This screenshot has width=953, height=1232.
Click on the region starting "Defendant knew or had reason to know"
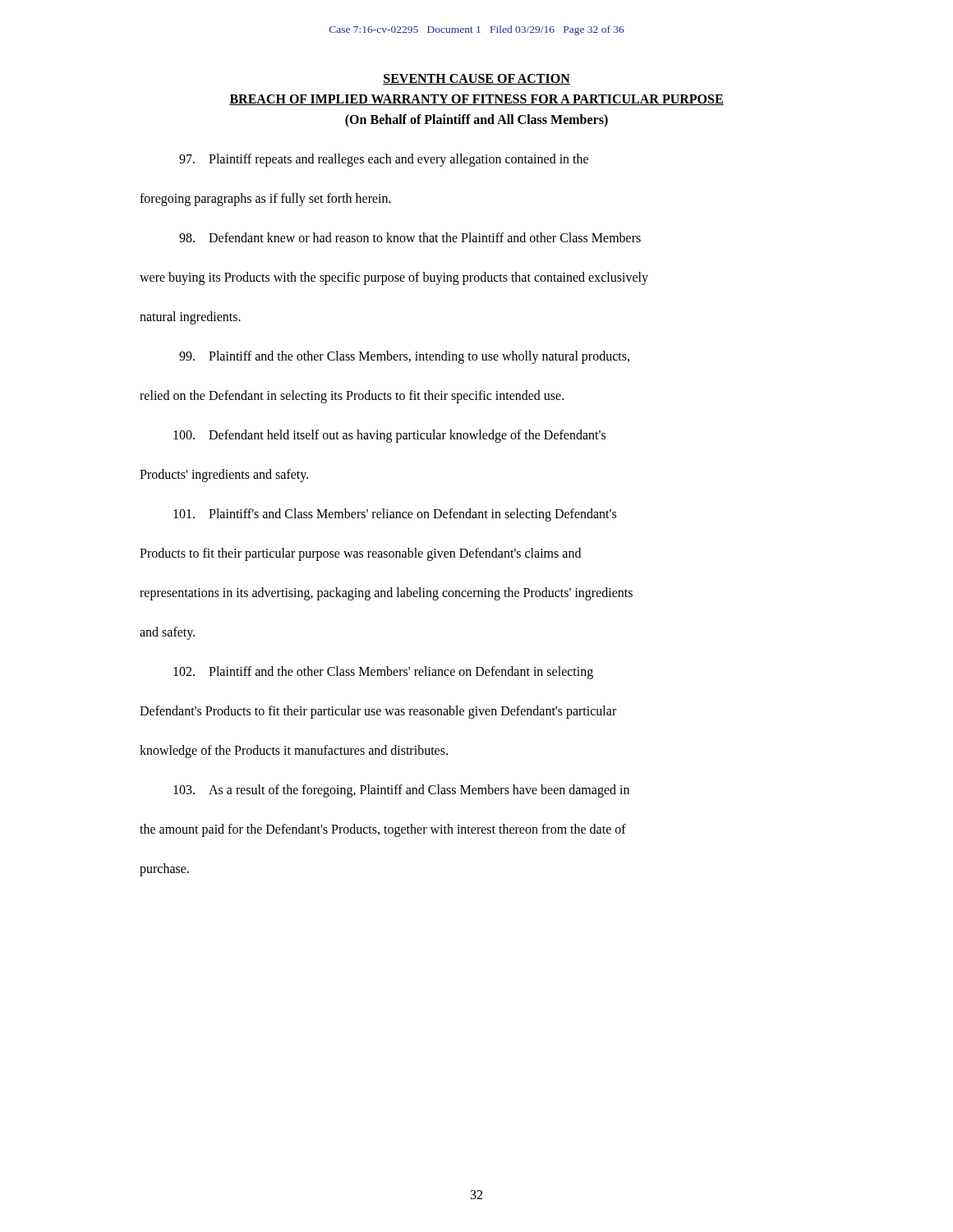[x=474, y=239]
